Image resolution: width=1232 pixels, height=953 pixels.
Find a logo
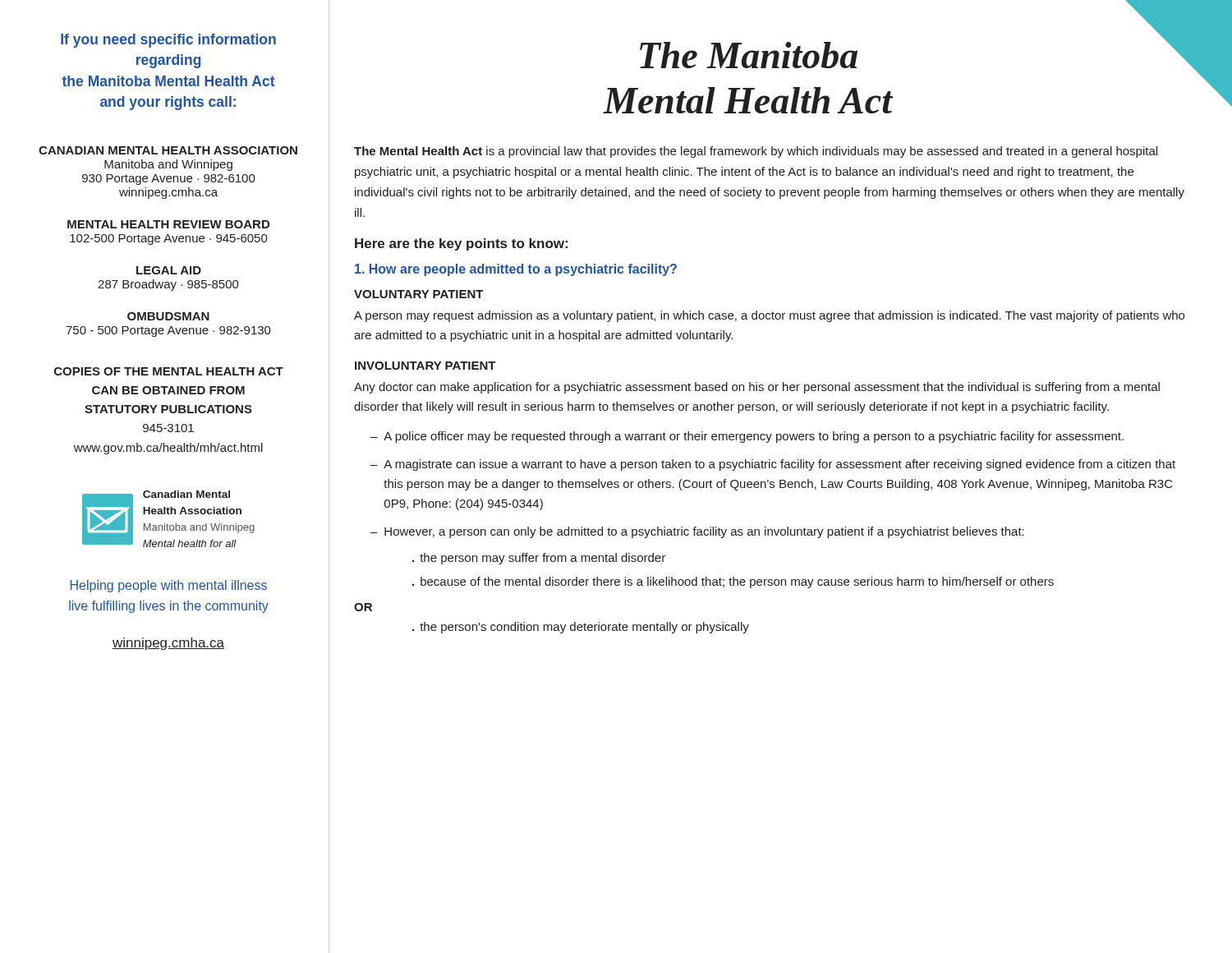[168, 519]
